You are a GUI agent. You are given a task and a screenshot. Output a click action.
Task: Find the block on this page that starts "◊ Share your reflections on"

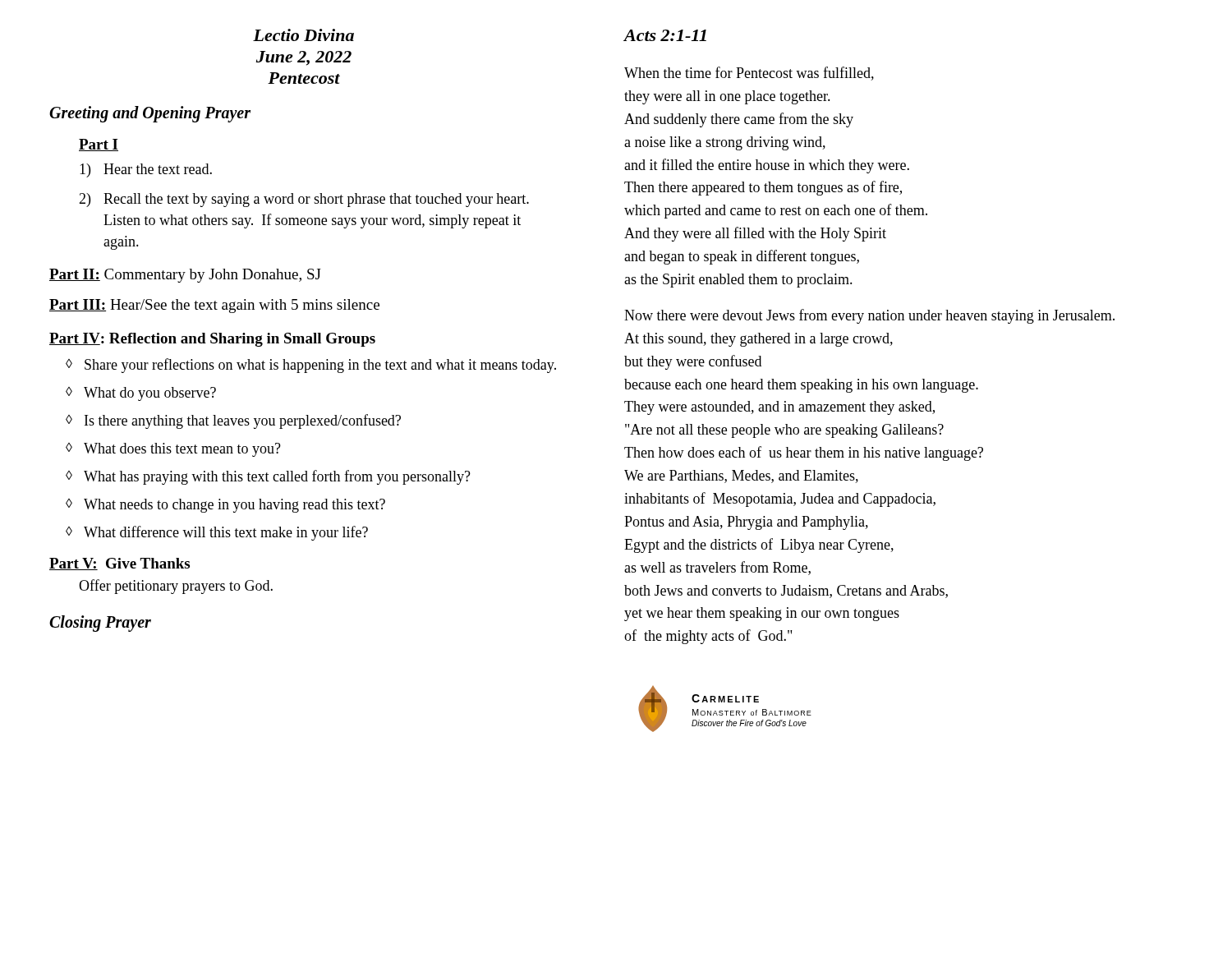311,364
